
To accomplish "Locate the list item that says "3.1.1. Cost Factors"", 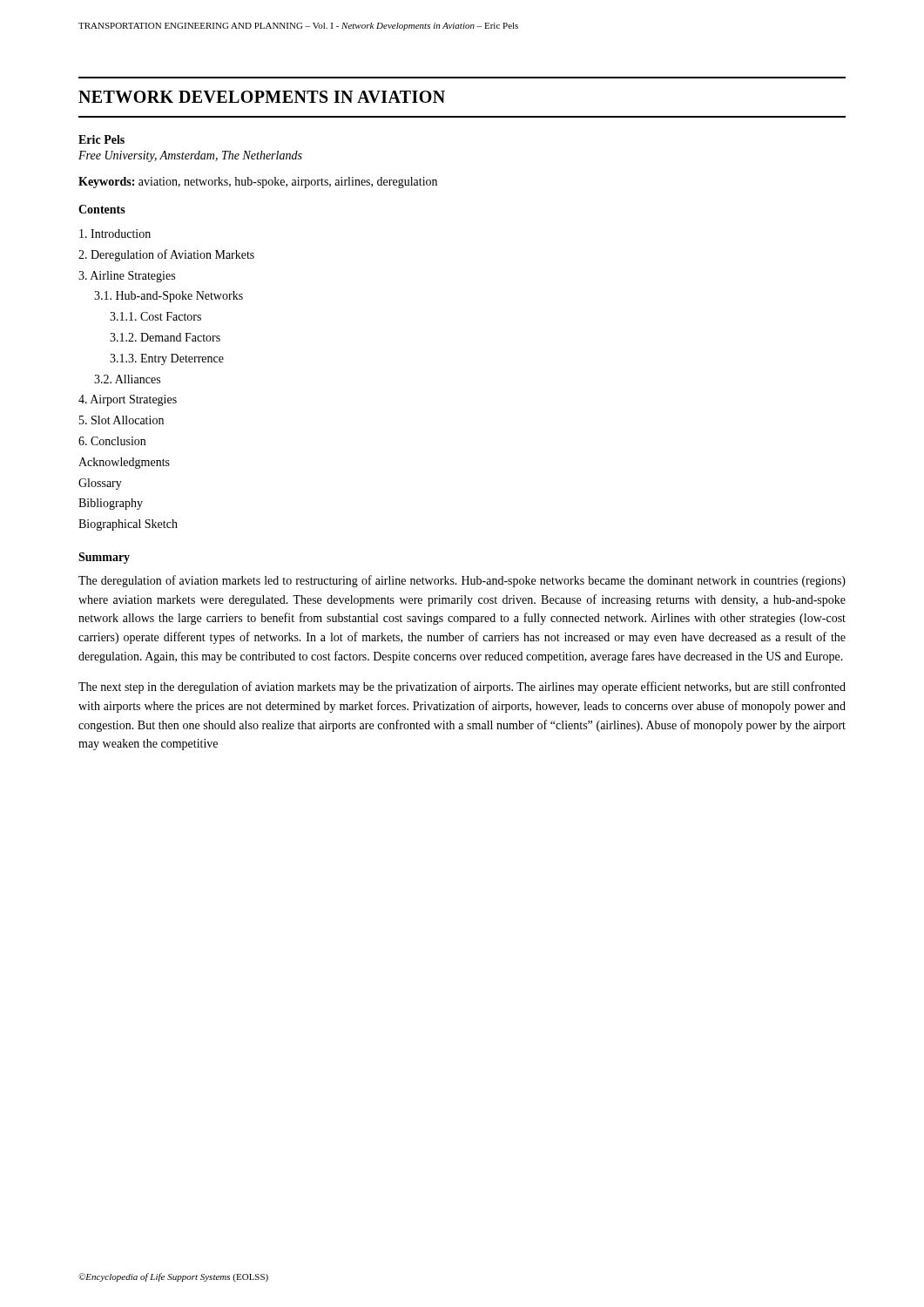I will click(156, 317).
